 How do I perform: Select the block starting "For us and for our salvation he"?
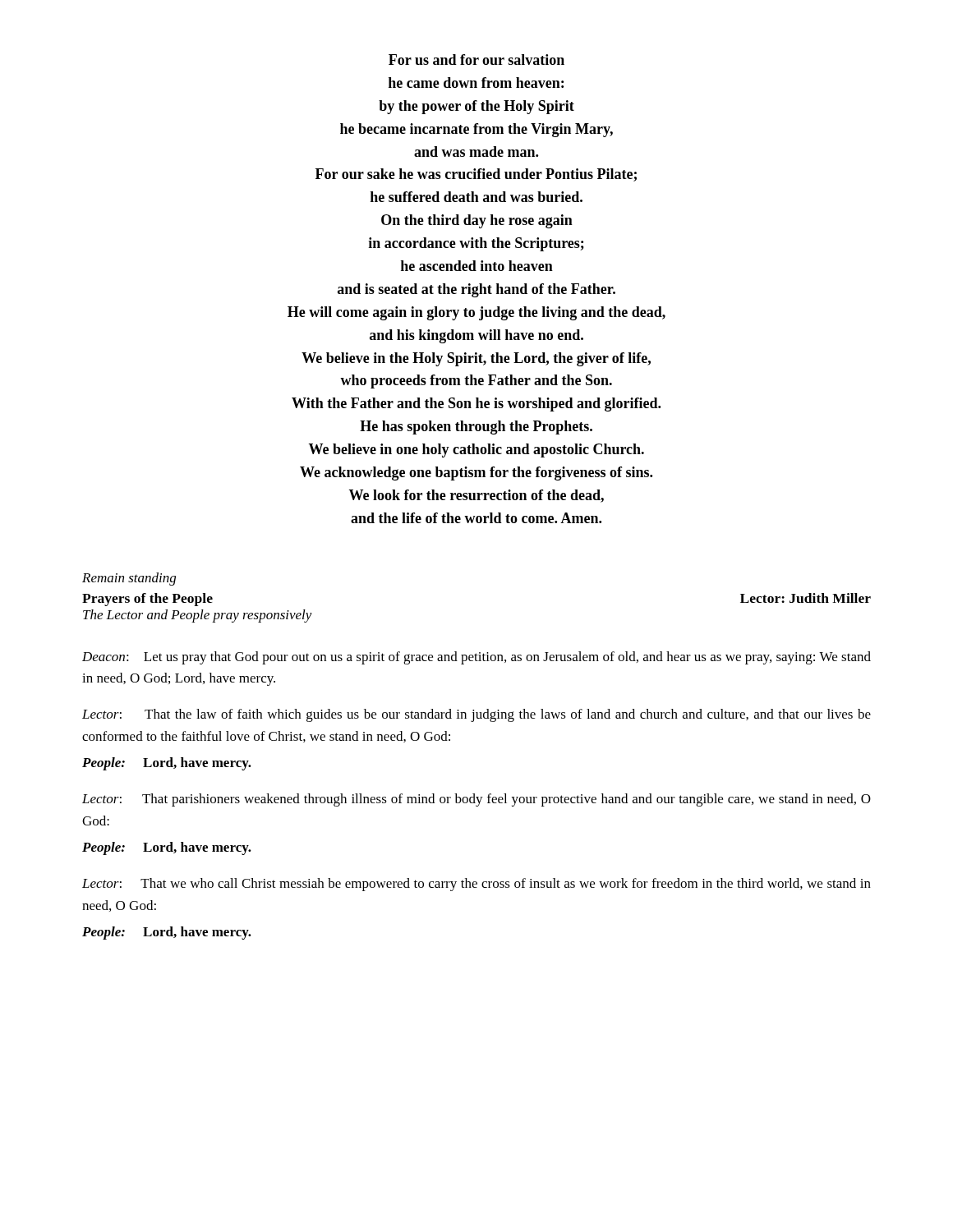476,289
